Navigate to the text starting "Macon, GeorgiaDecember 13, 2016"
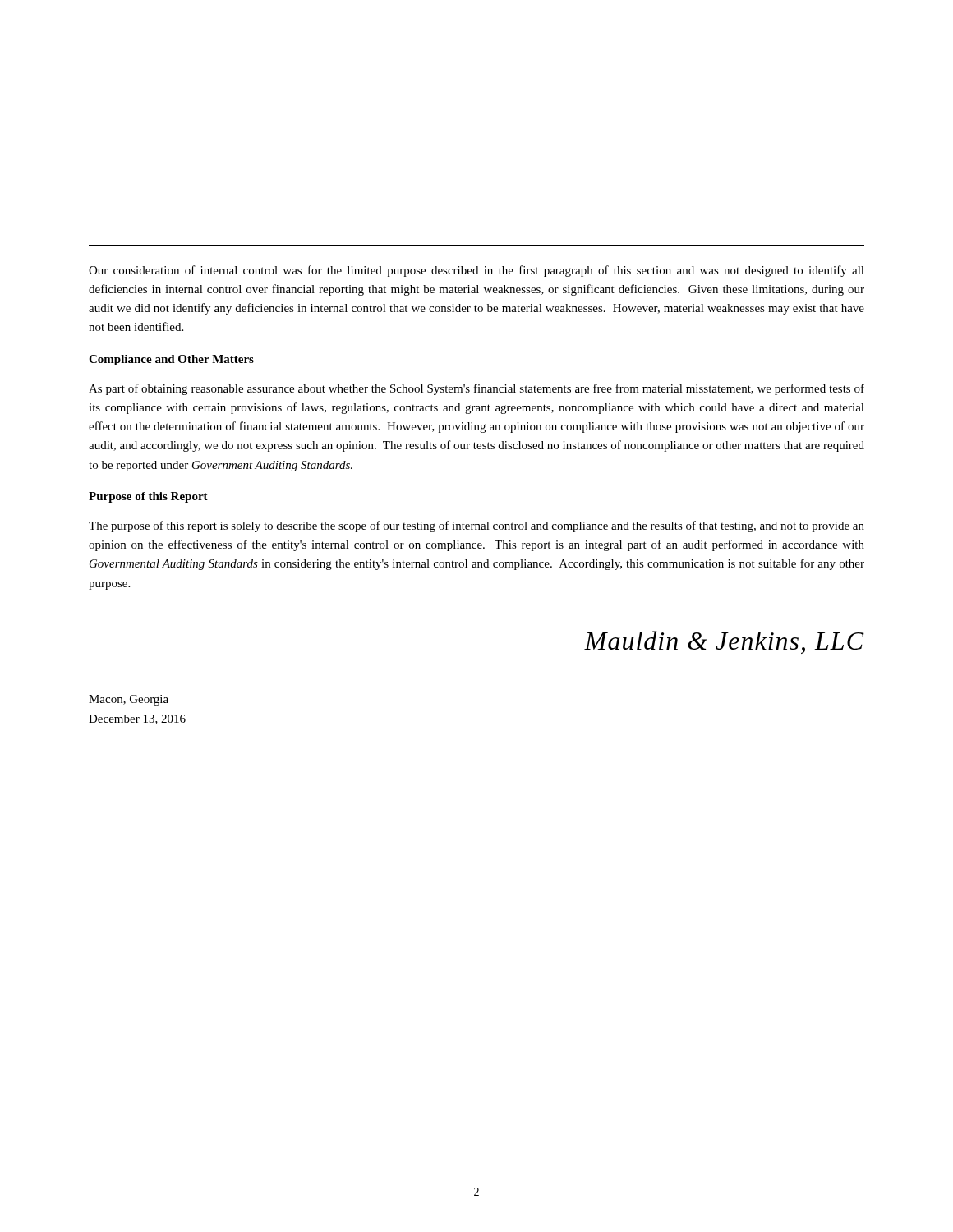 [129, 700]
